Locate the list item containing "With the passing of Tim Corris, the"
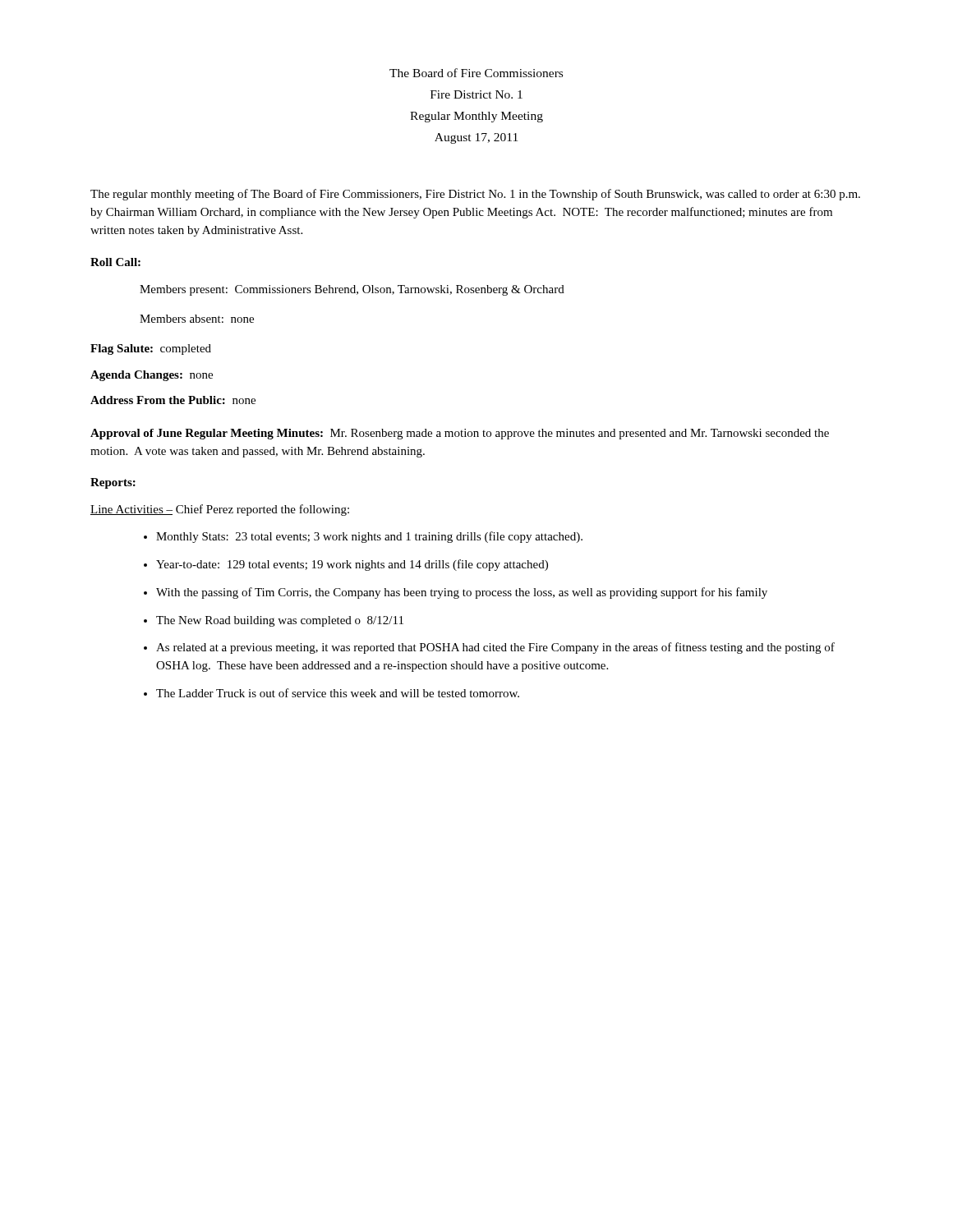This screenshot has width=953, height=1232. 462,592
